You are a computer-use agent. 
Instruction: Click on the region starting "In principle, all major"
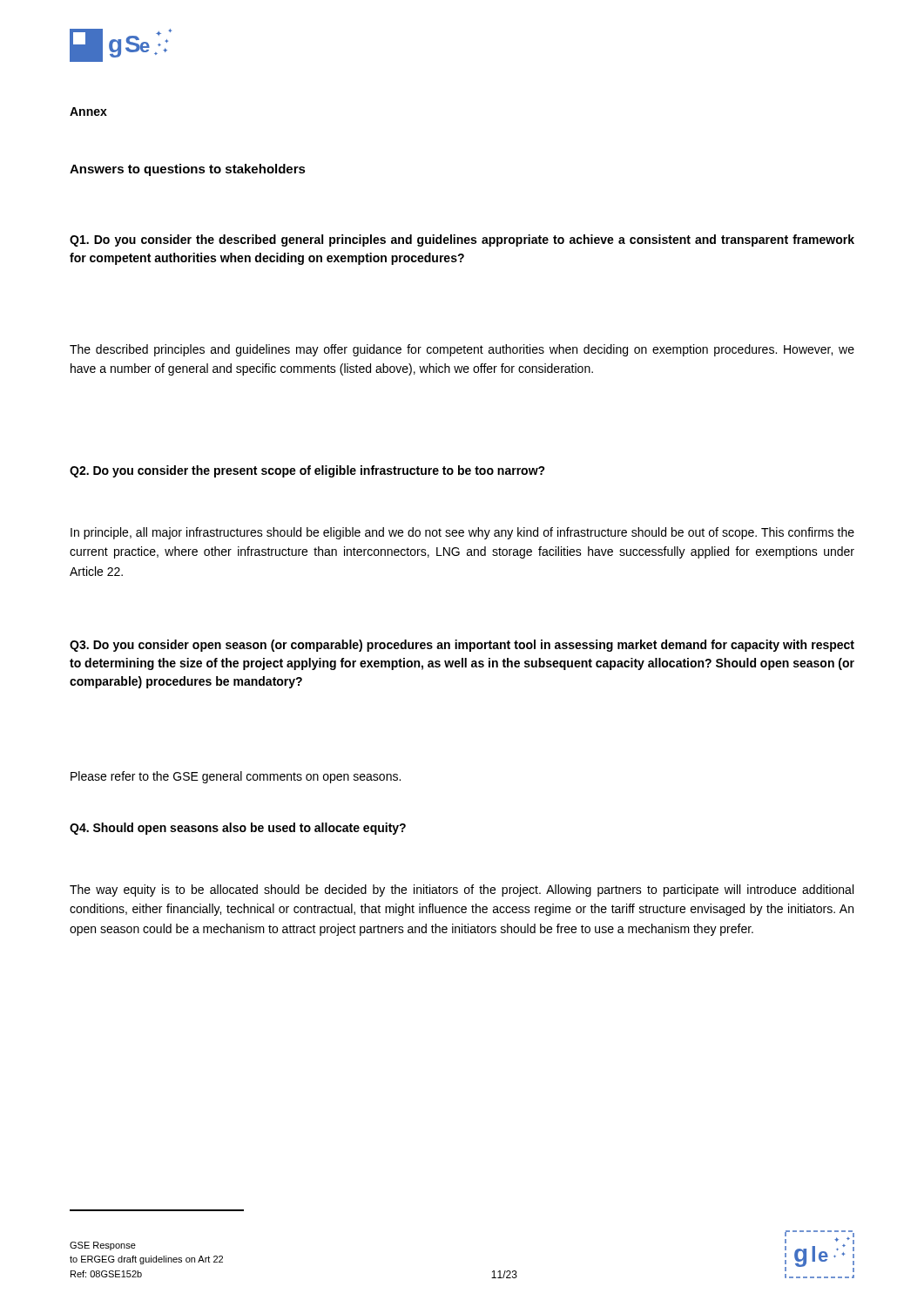pyautogui.click(x=462, y=552)
